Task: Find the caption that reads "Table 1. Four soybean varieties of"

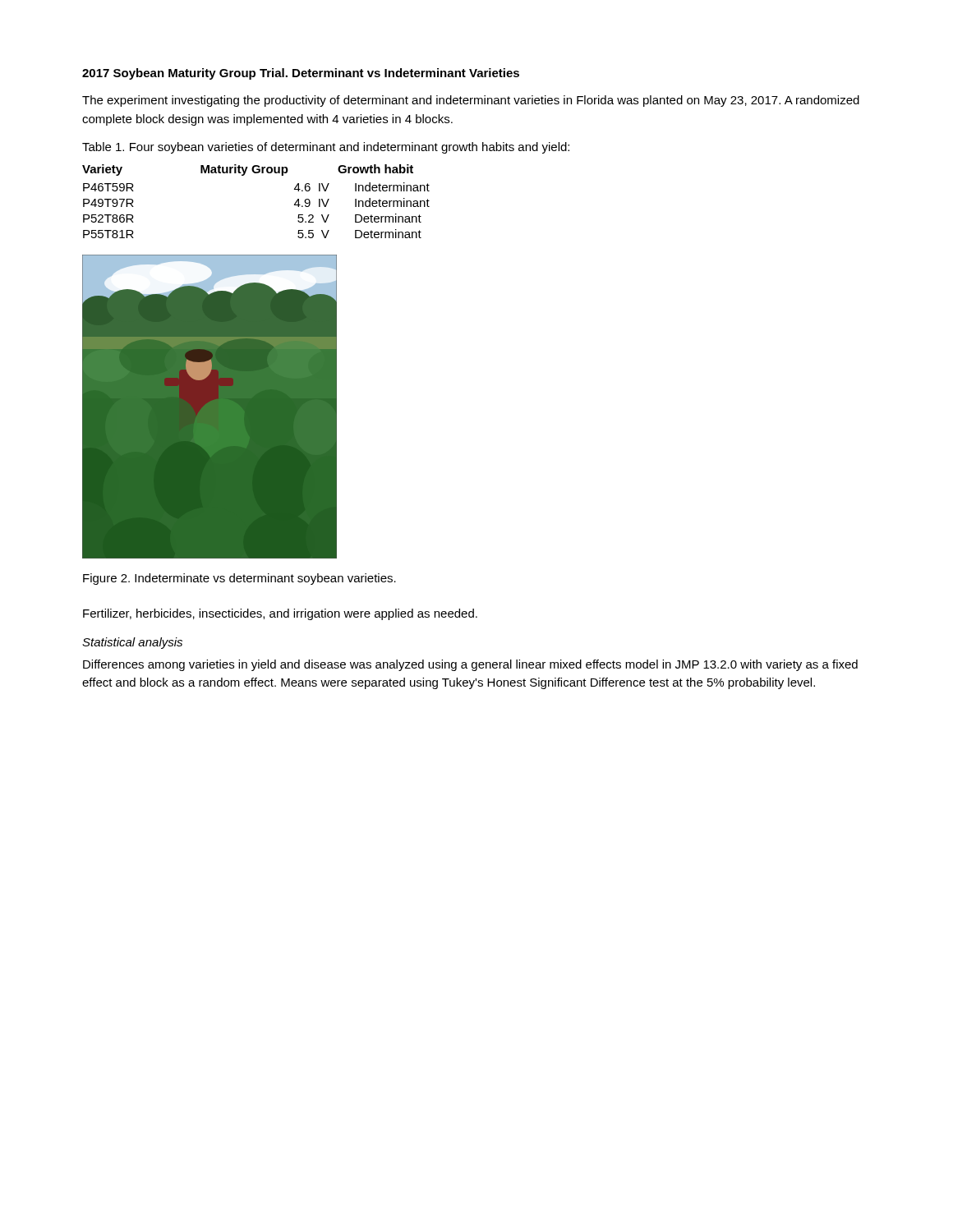Action: (326, 147)
